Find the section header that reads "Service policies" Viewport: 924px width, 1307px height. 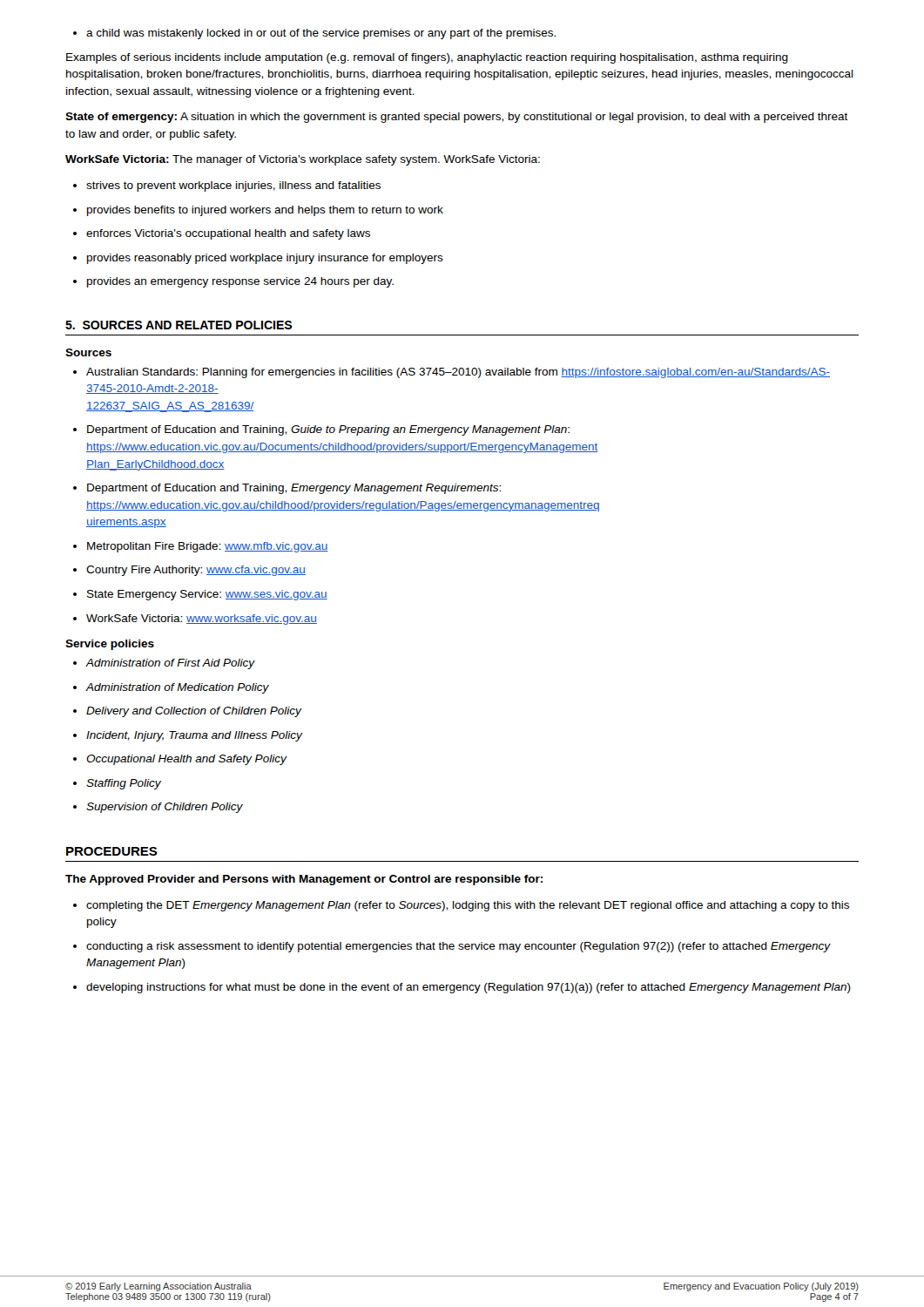pos(110,645)
